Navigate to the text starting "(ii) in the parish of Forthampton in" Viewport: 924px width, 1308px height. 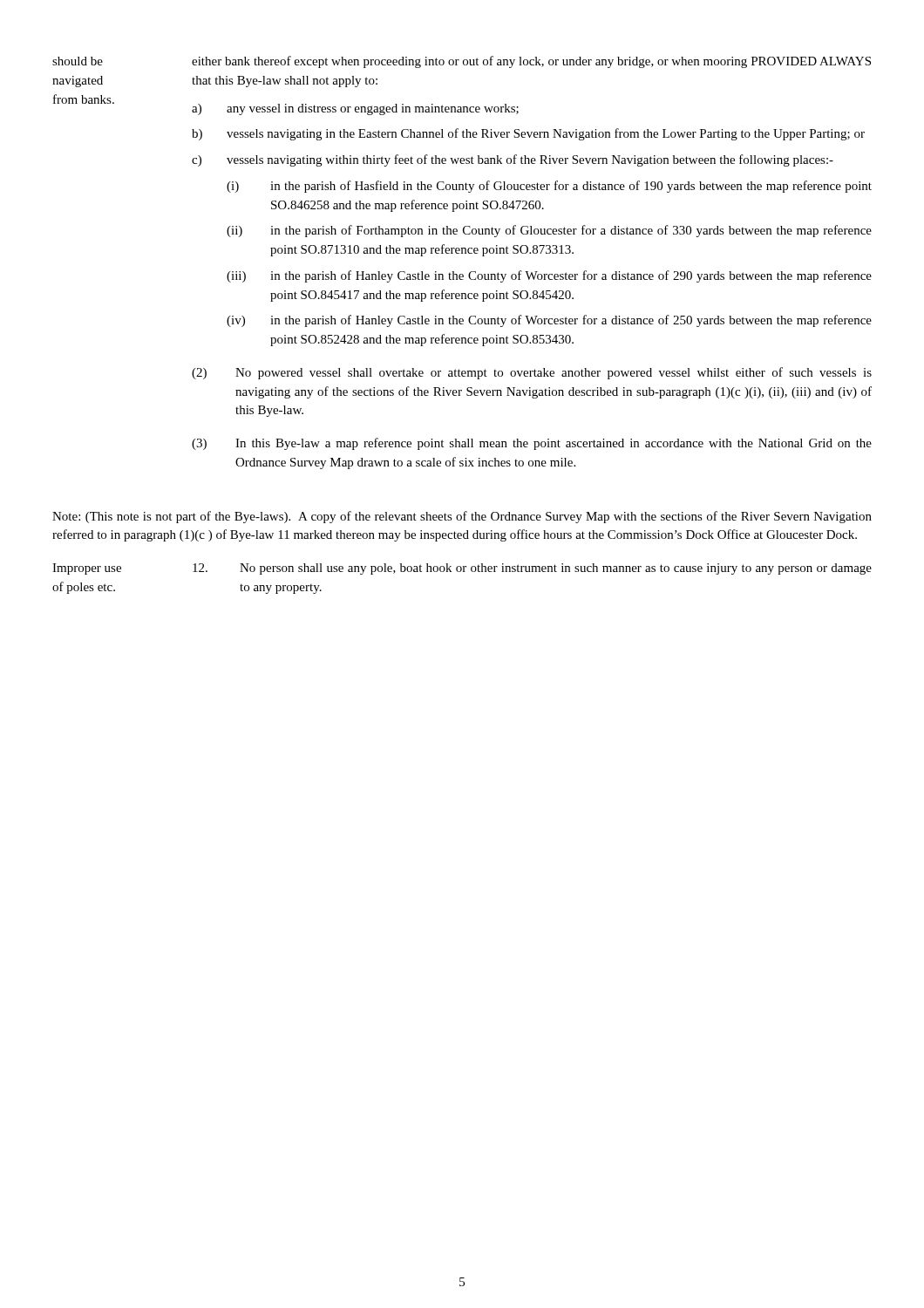click(x=549, y=241)
